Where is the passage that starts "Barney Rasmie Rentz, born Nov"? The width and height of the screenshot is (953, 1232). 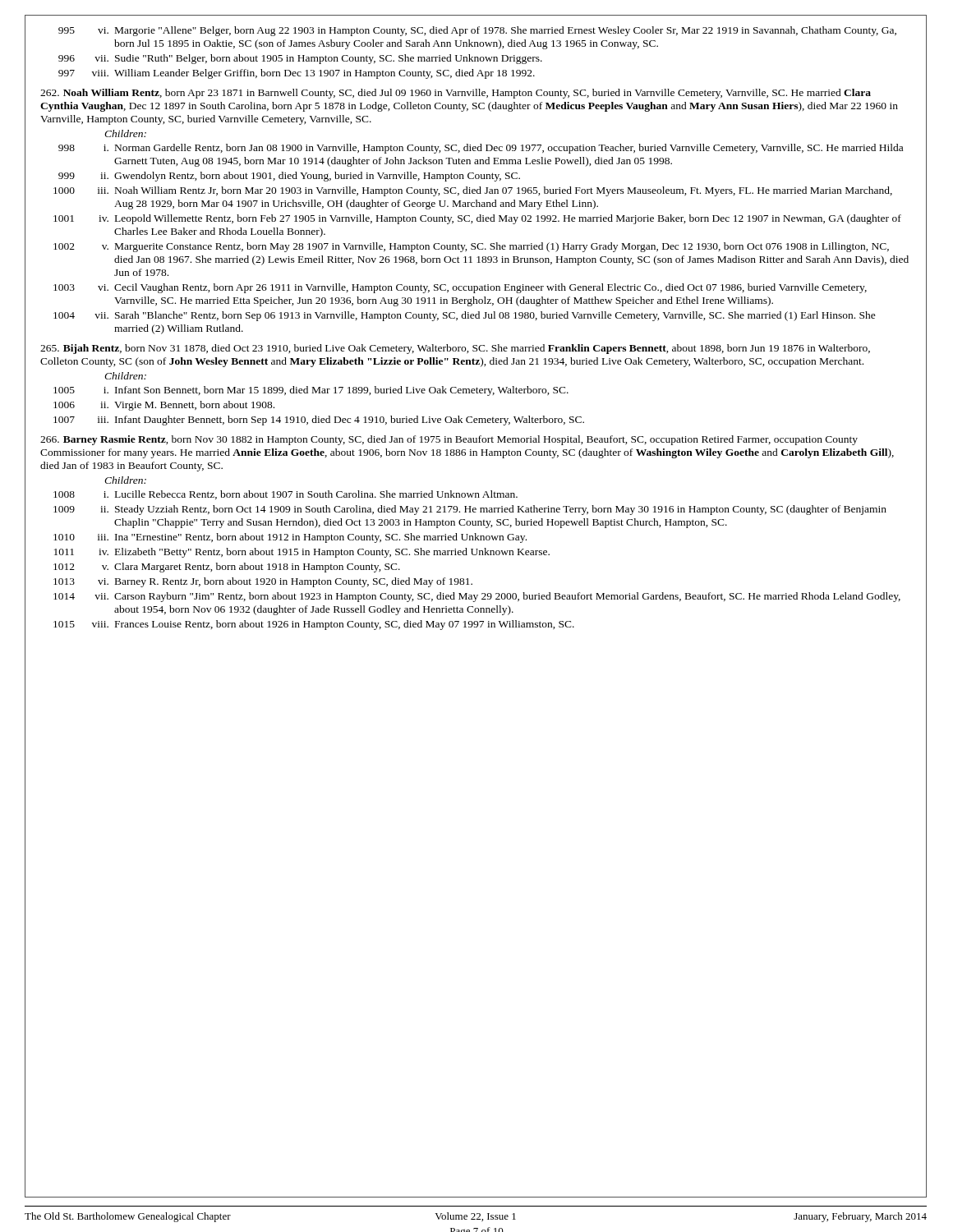pos(467,452)
